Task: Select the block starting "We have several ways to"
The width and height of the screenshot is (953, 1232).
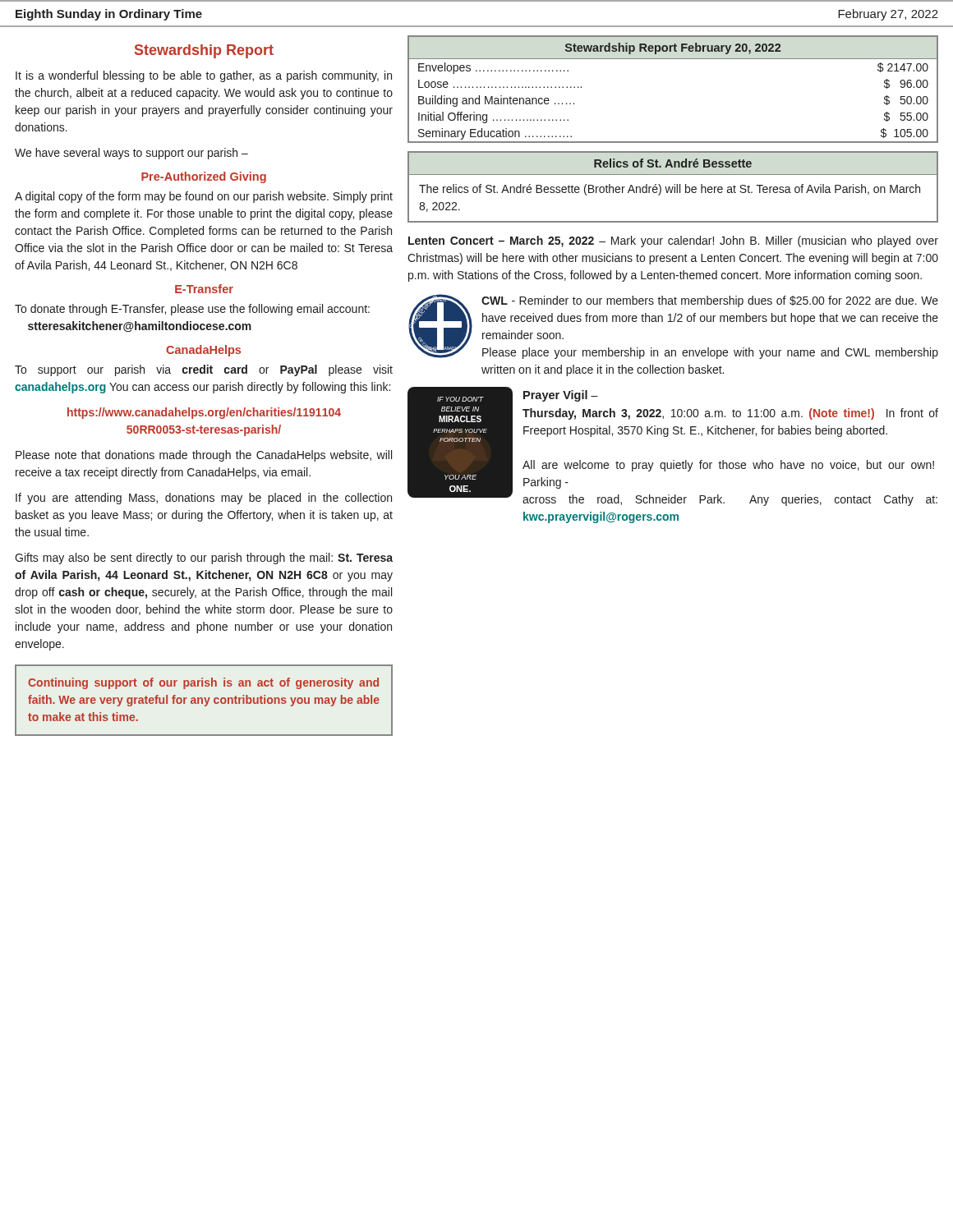Action: click(x=131, y=153)
